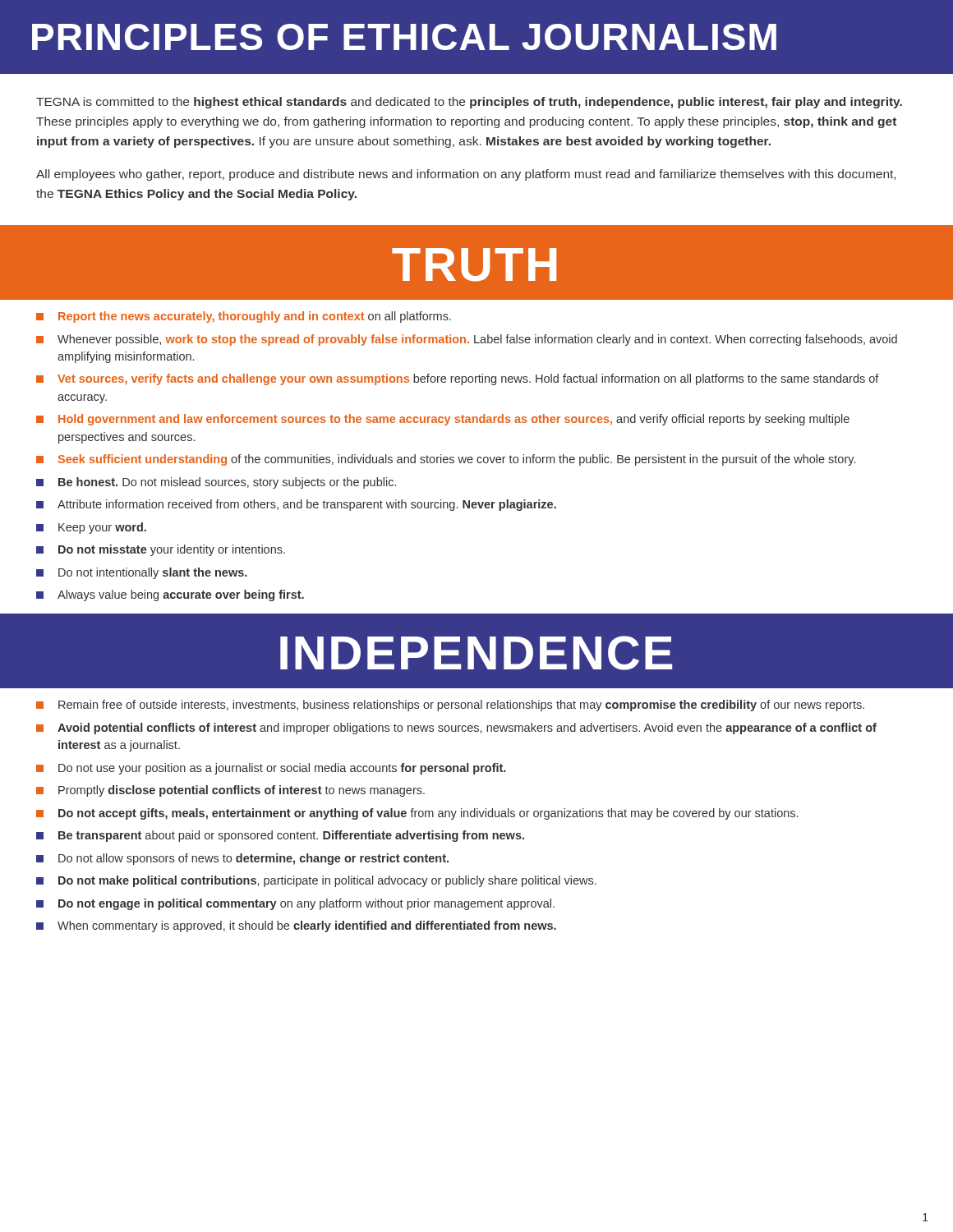The height and width of the screenshot is (1232, 953).
Task: Locate the block of text that opens with "Seek sufficient understanding of the"
Action: point(446,460)
